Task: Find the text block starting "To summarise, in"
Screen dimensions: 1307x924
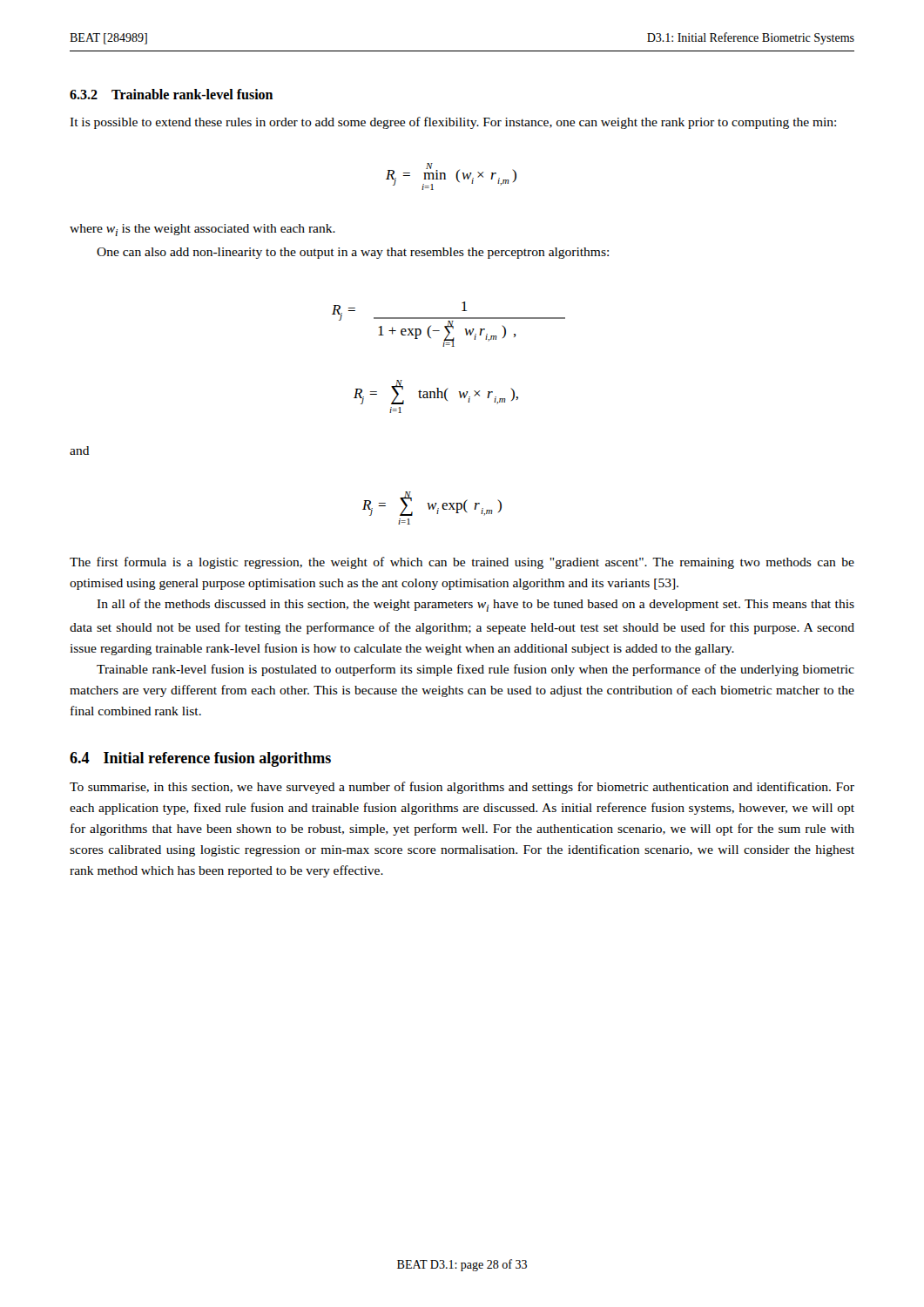Action: coord(462,829)
